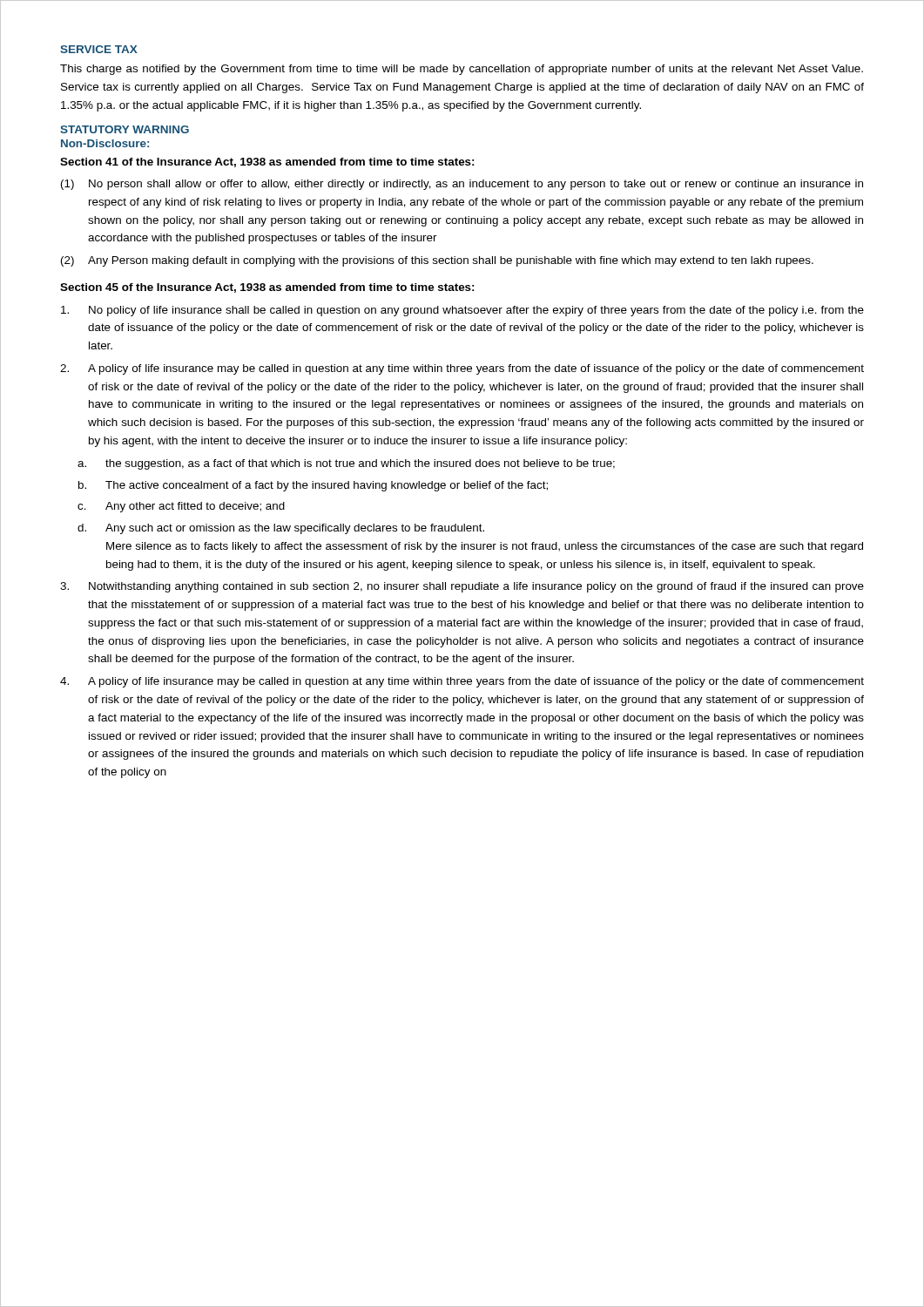
Task: Select the list item that reads "4. A policy of life"
Action: click(462, 727)
